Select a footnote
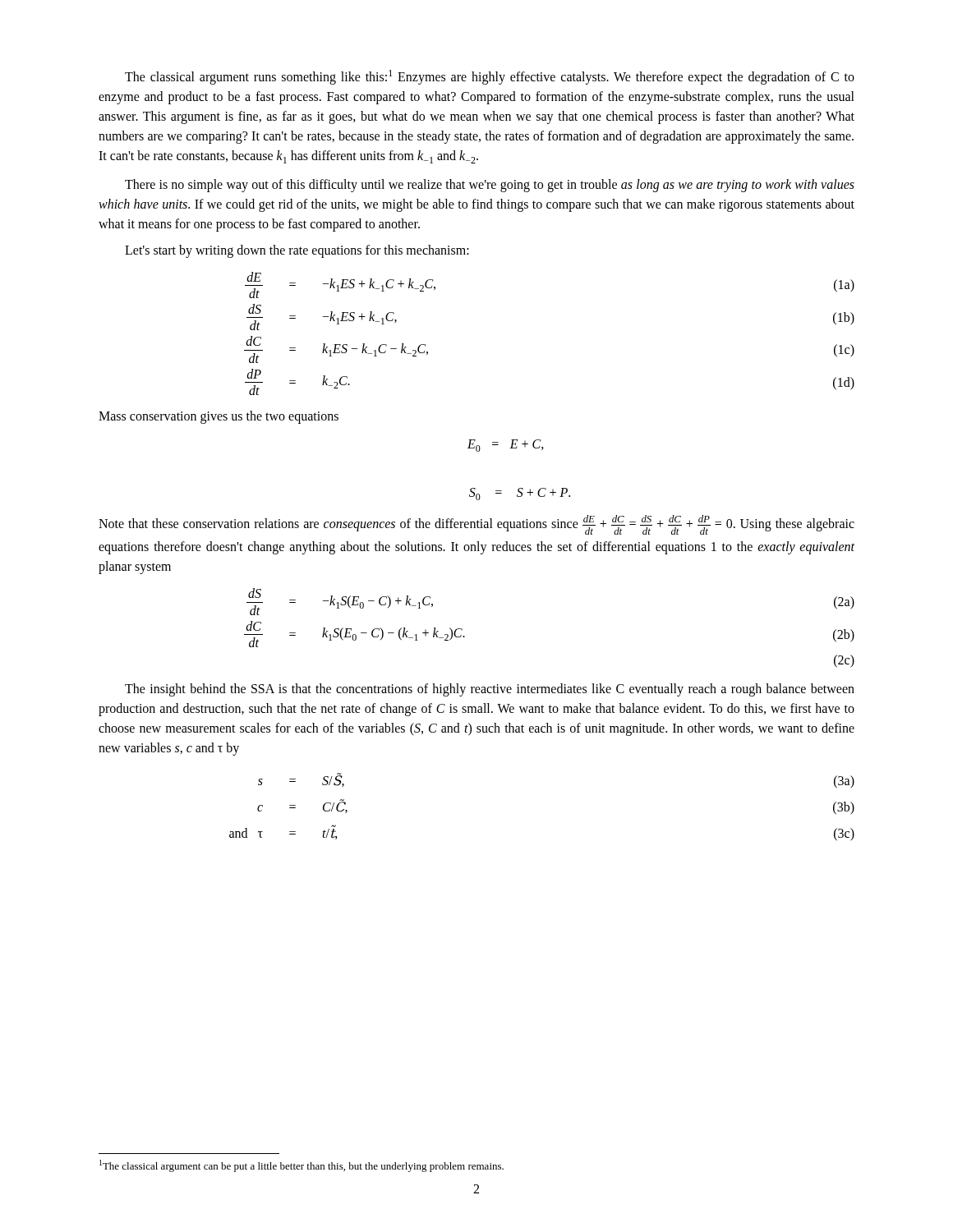Viewport: 953px width, 1232px height. [x=301, y=1165]
